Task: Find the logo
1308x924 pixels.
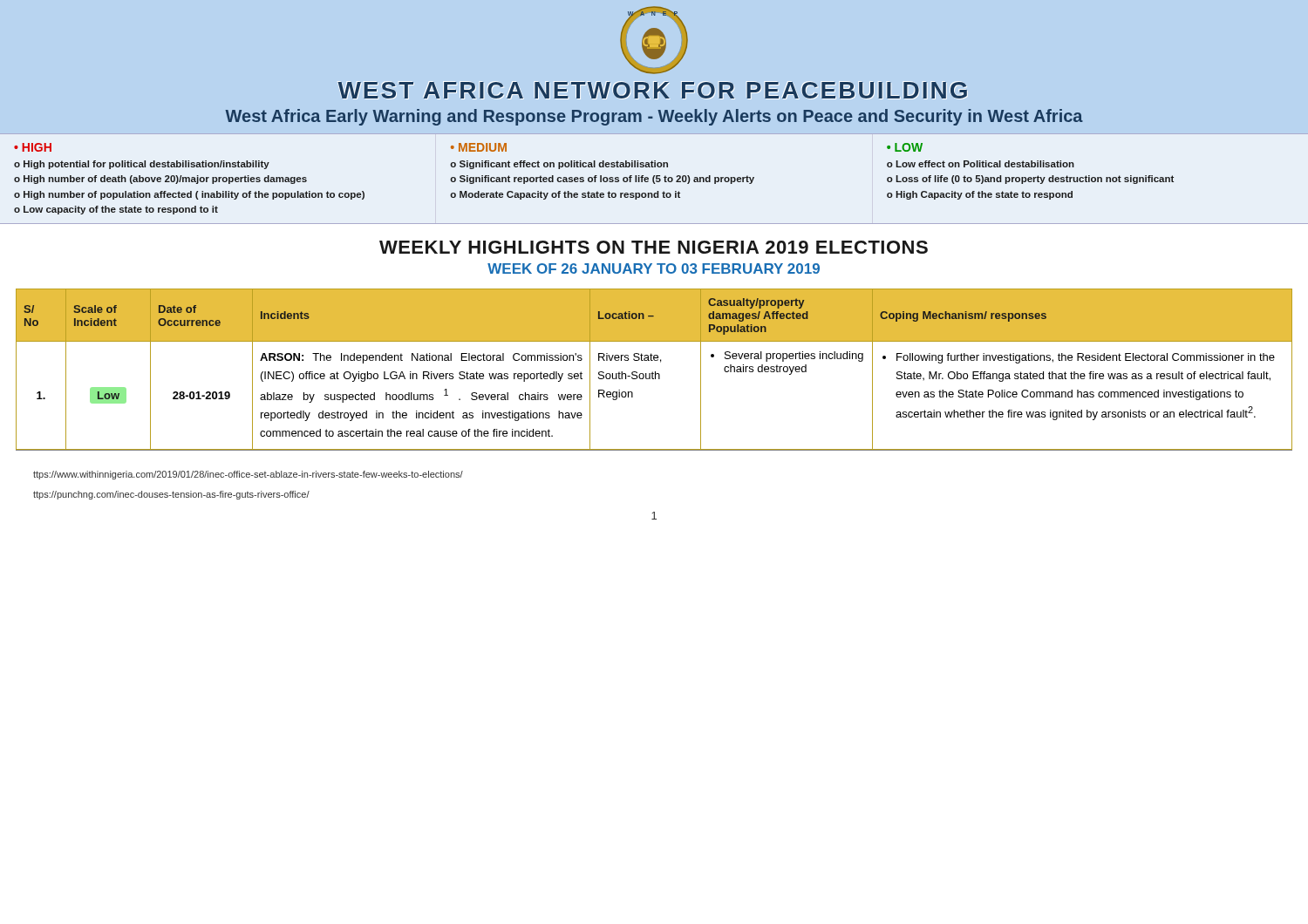Action: click(x=654, y=40)
